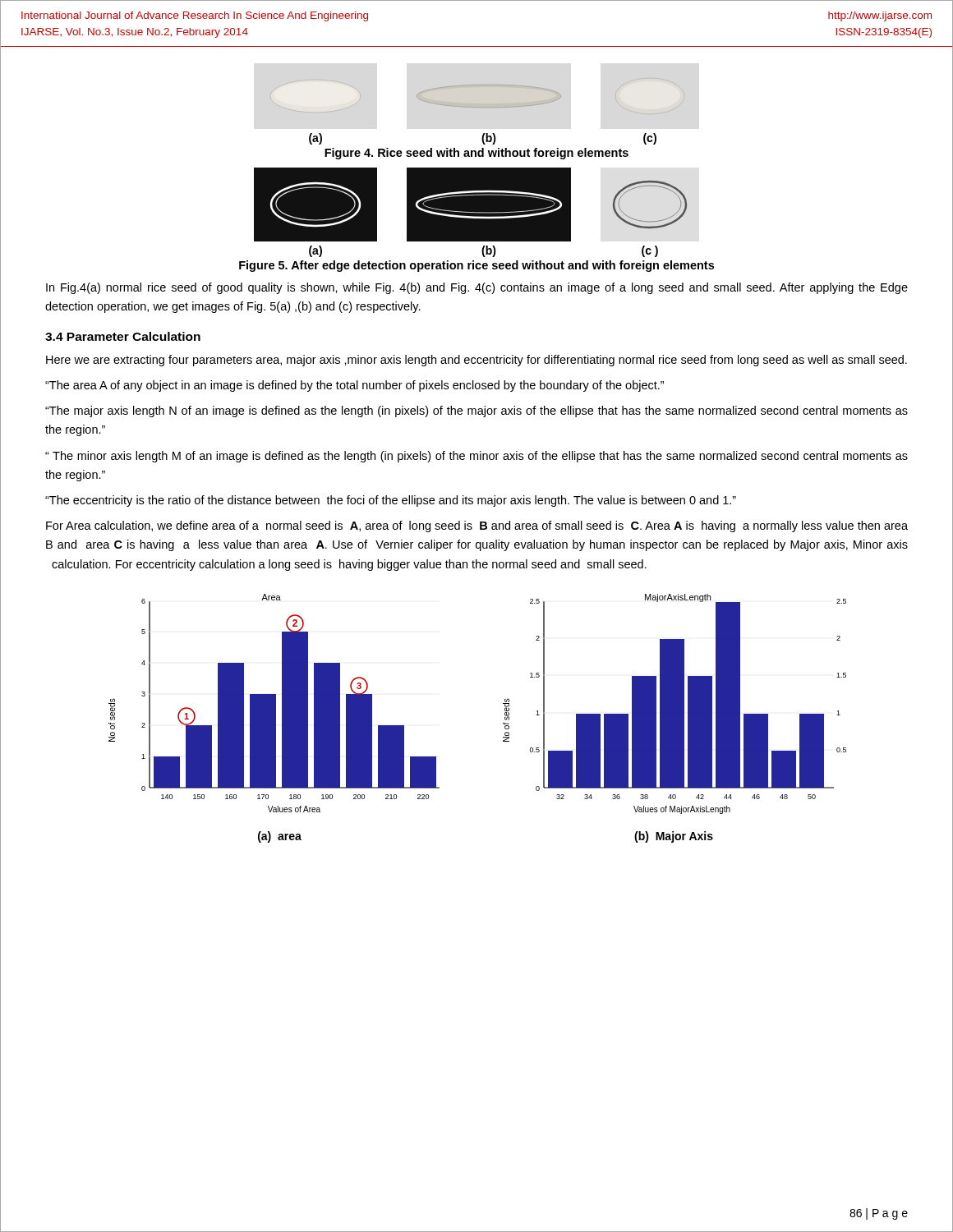Click on the text block that reads "In Fig.4(a) normal rice seed of"
953x1232 pixels.
tap(476, 297)
